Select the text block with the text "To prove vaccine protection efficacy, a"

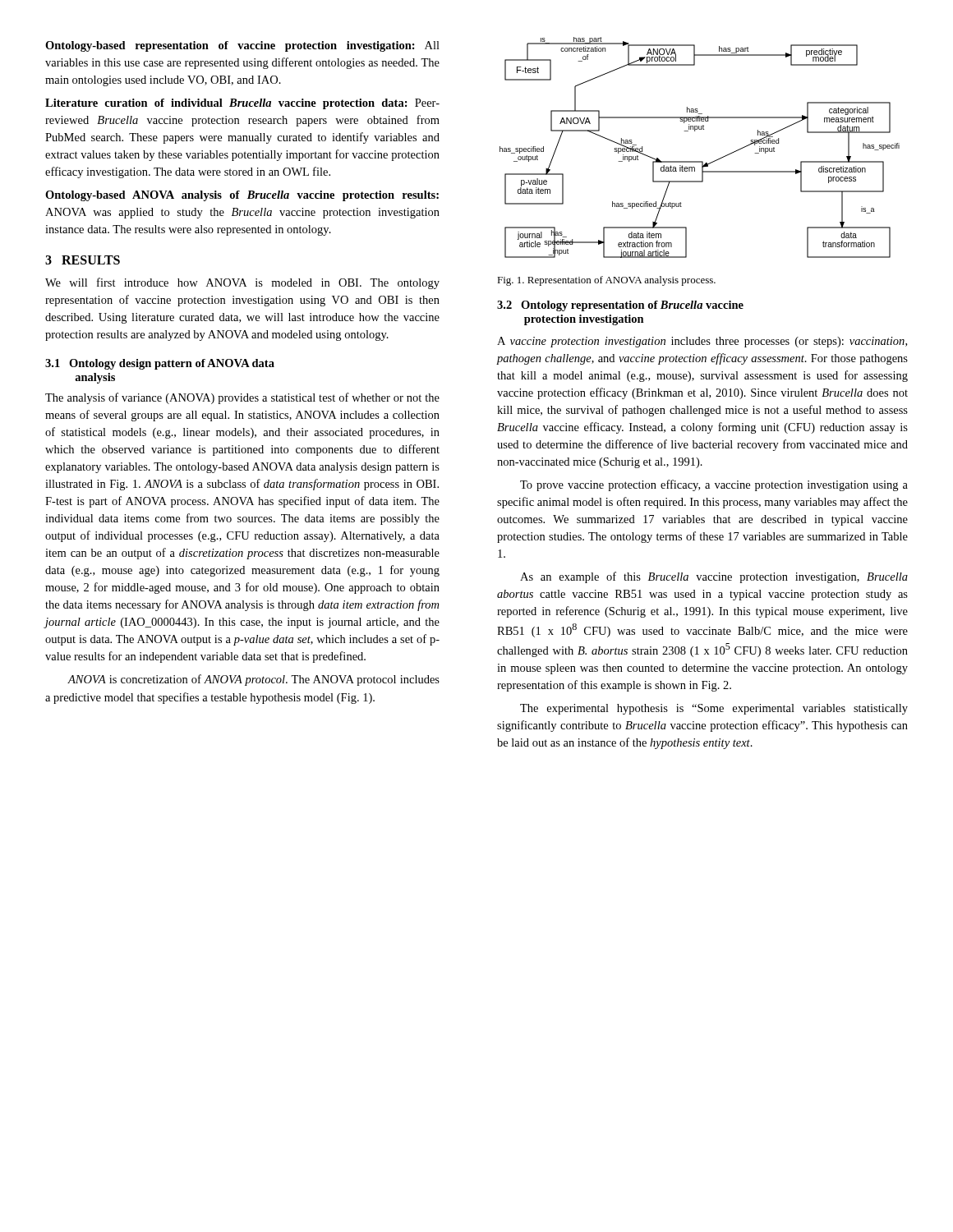(702, 520)
